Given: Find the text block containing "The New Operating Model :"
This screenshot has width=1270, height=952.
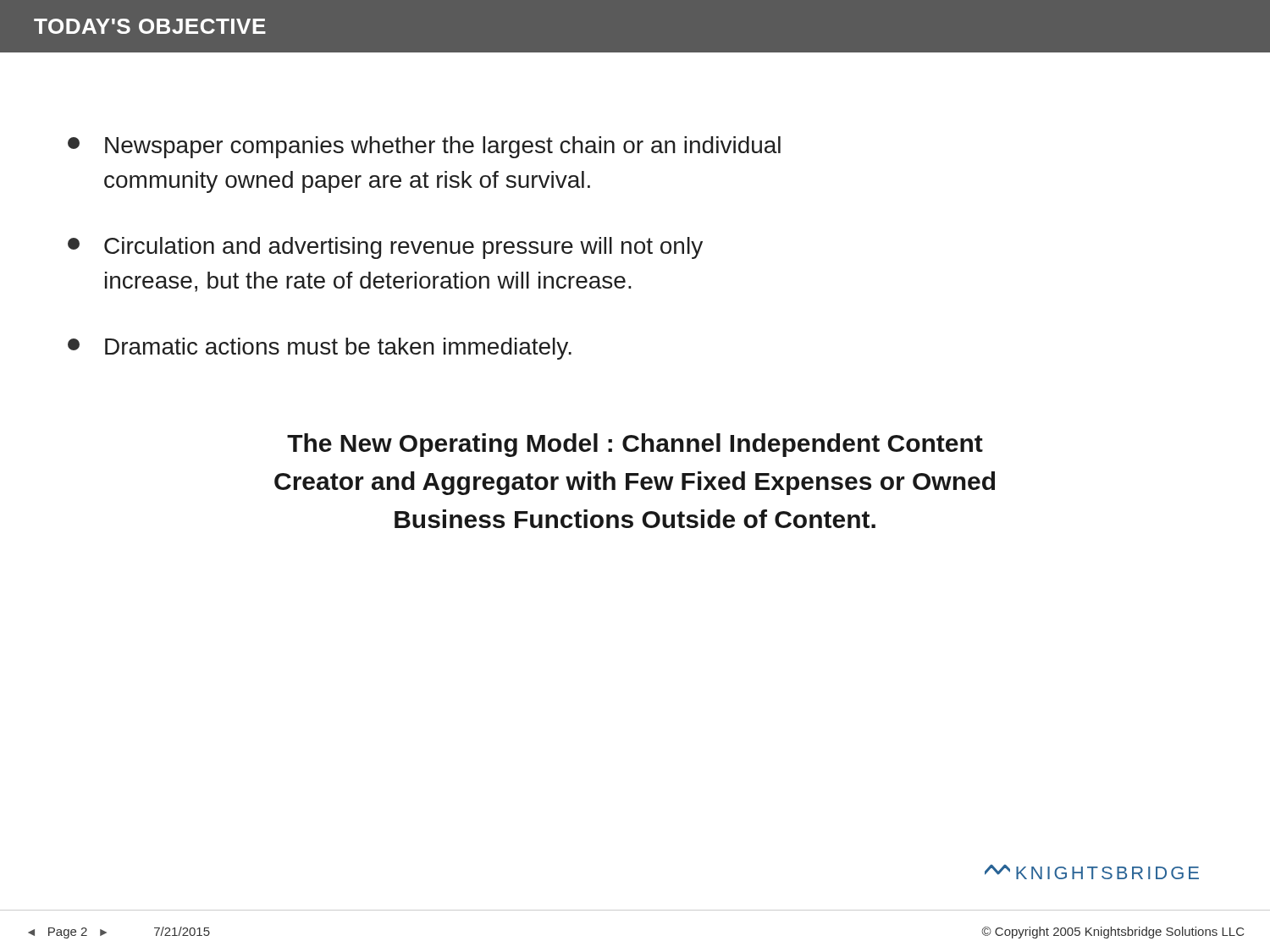Looking at the screenshot, I should (x=635, y=481).
